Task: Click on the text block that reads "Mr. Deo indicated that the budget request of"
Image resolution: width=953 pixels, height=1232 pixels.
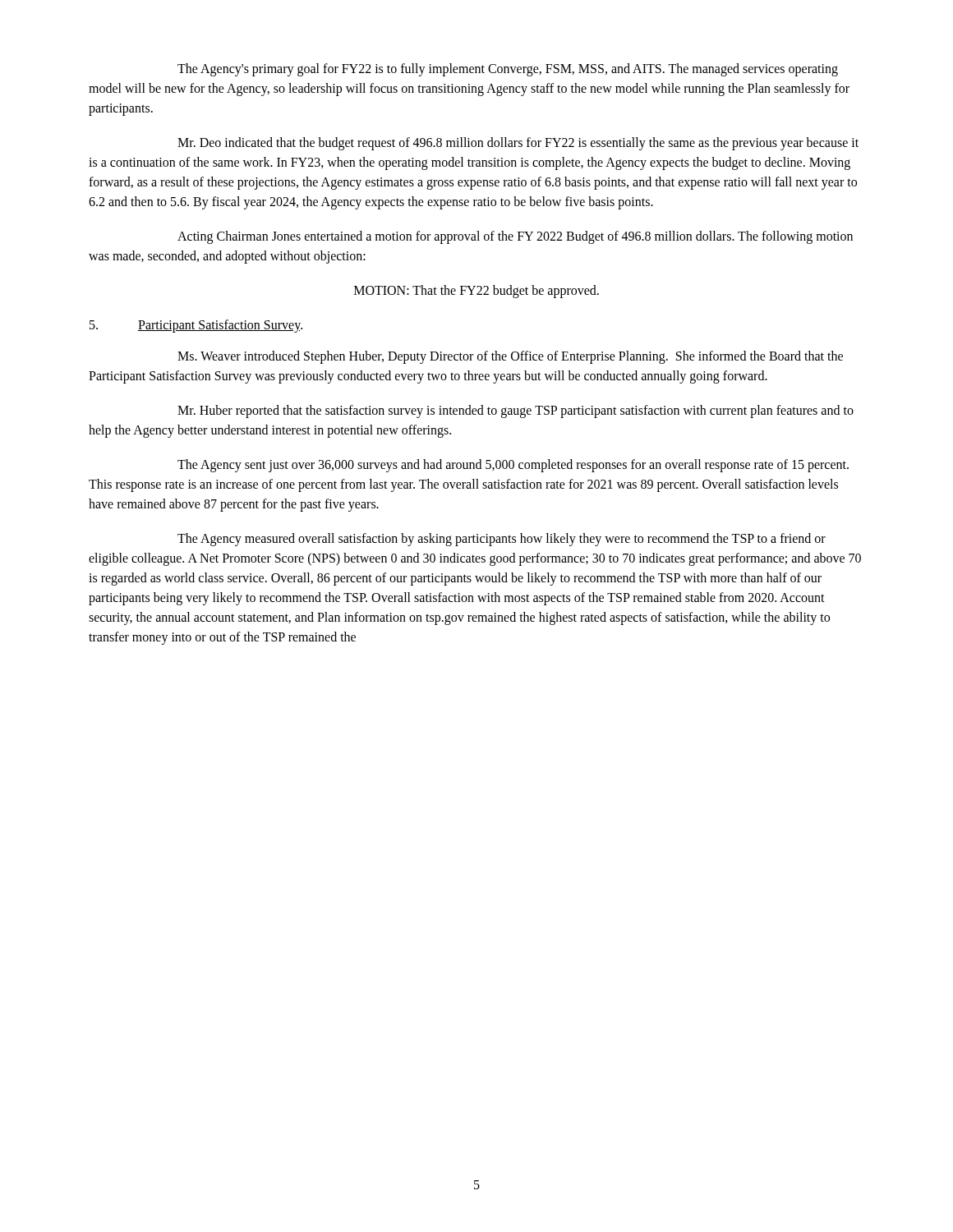Action: pyautogui.click(x=474, y=172)
